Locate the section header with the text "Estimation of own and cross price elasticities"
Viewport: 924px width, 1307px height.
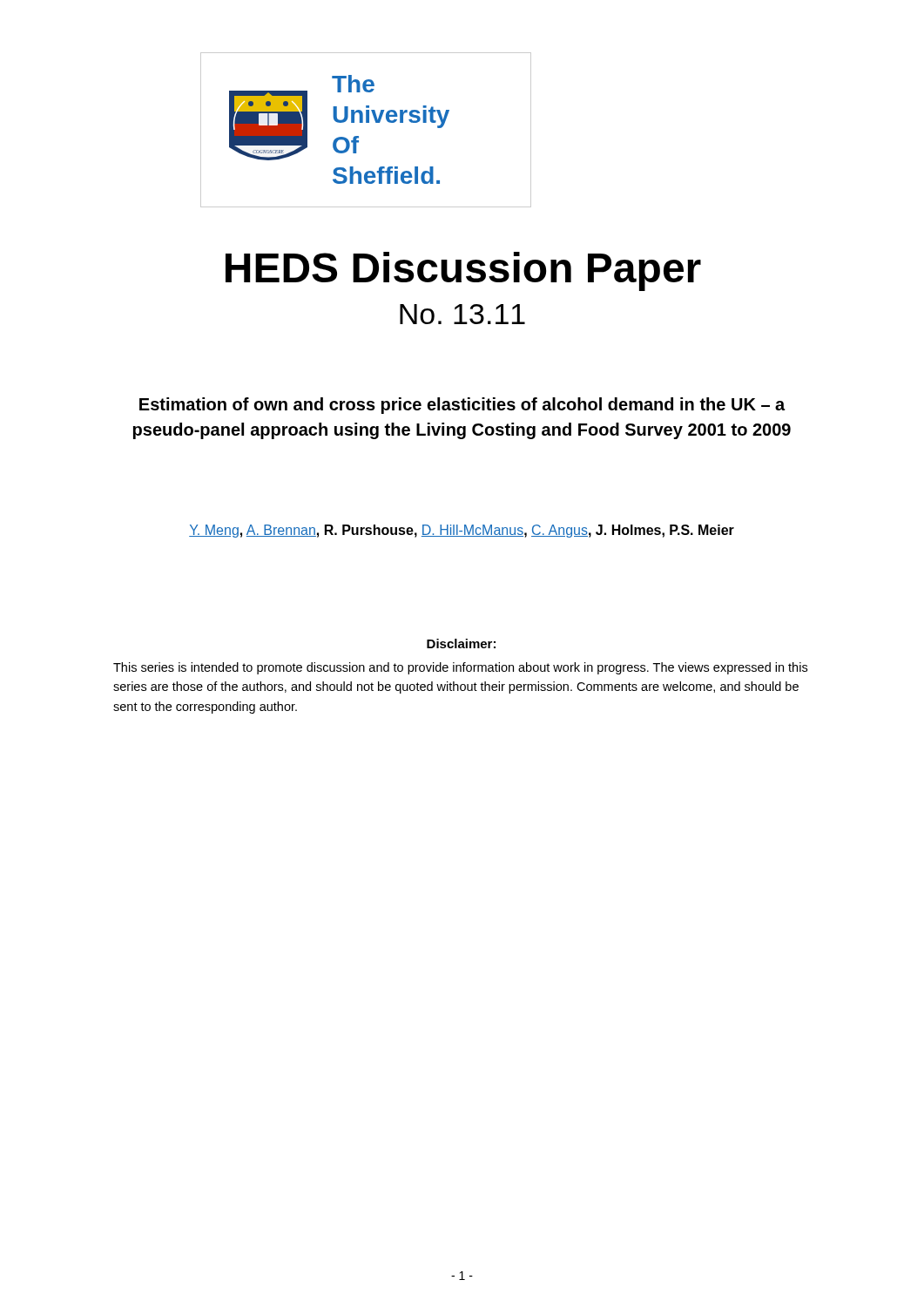pyautogui.click(x=462, y=417)
